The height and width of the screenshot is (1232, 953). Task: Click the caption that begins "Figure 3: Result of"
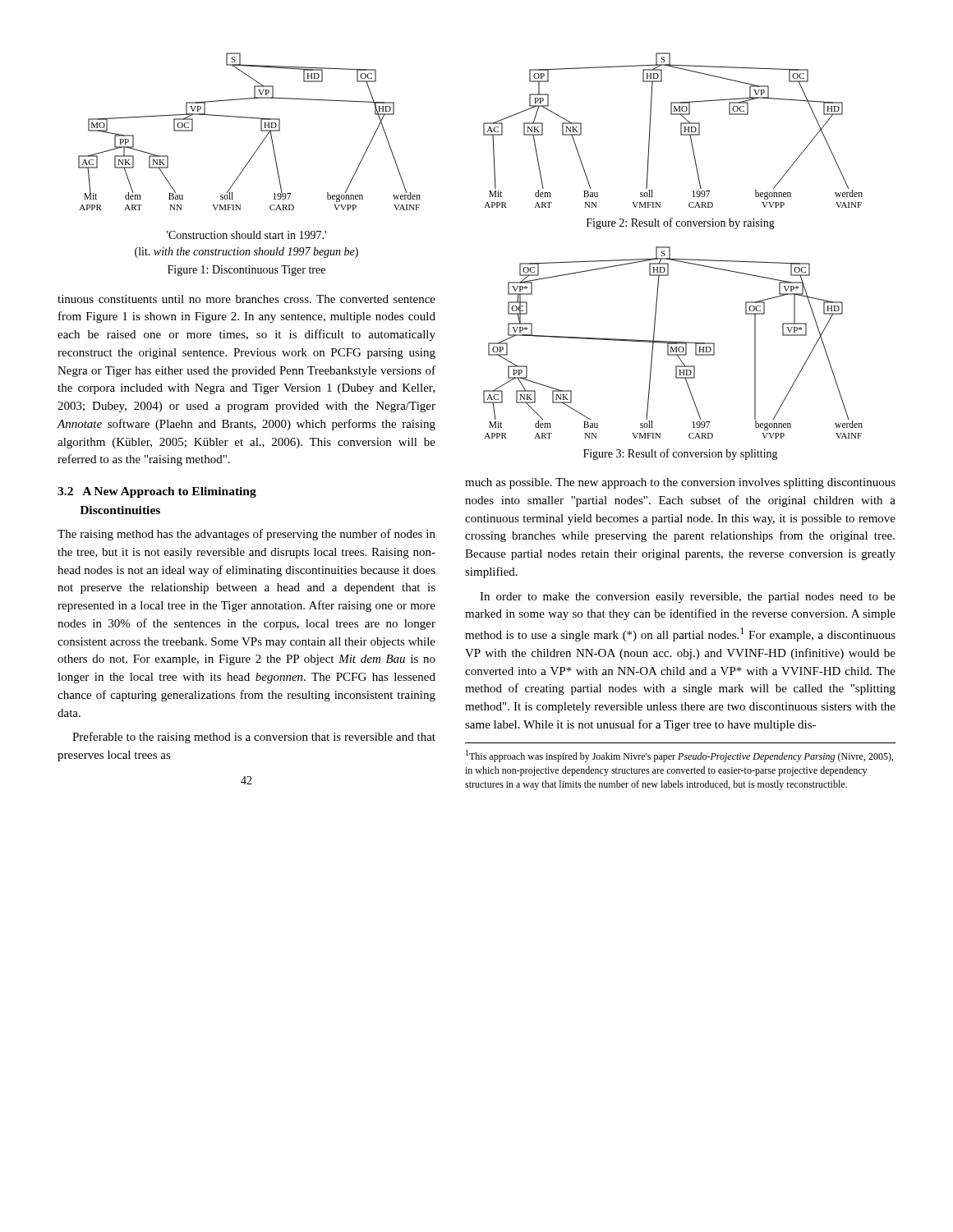[680, 454]
